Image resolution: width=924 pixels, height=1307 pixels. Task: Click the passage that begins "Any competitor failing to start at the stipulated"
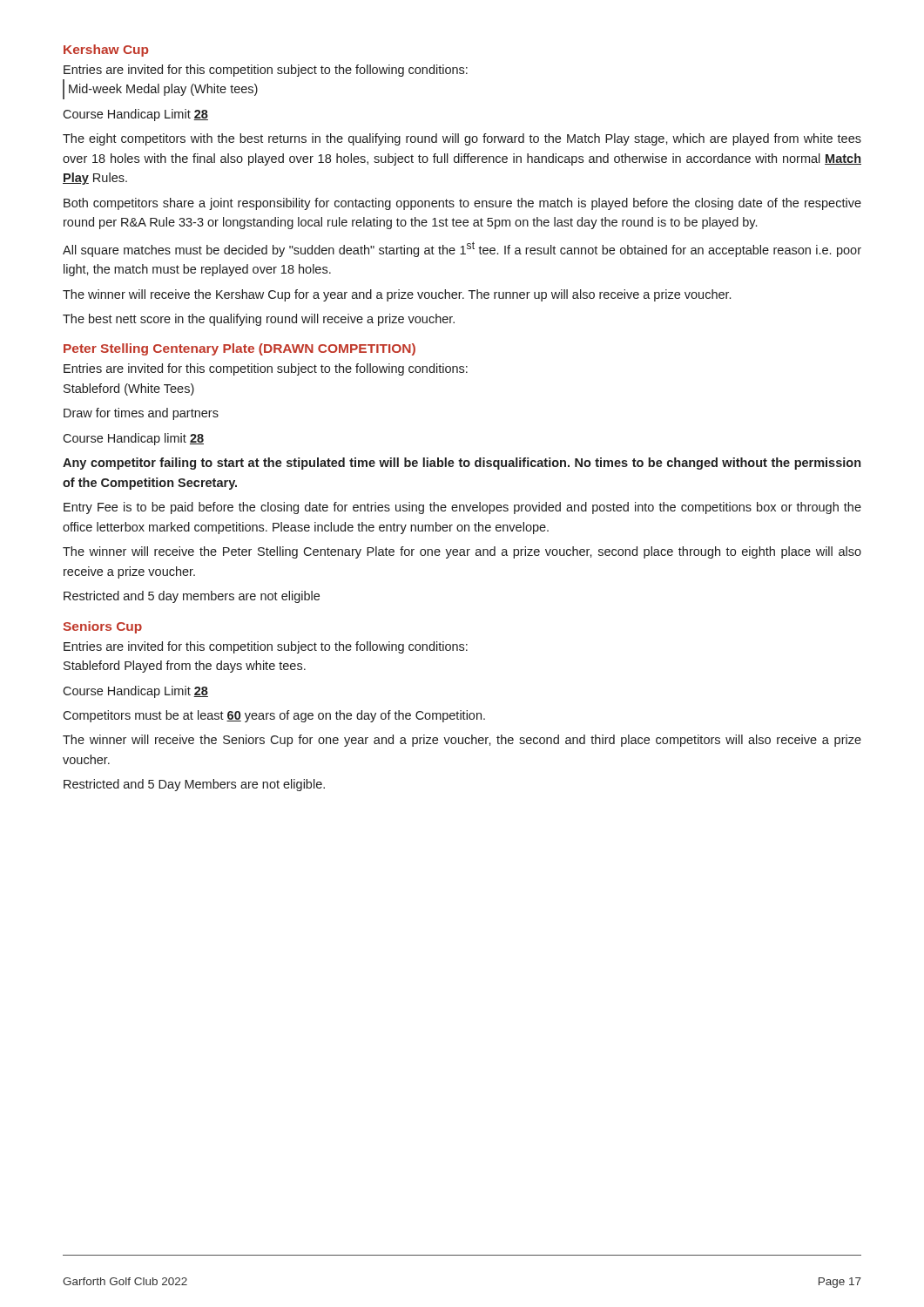pyautogui.click(x=462, y=473)
